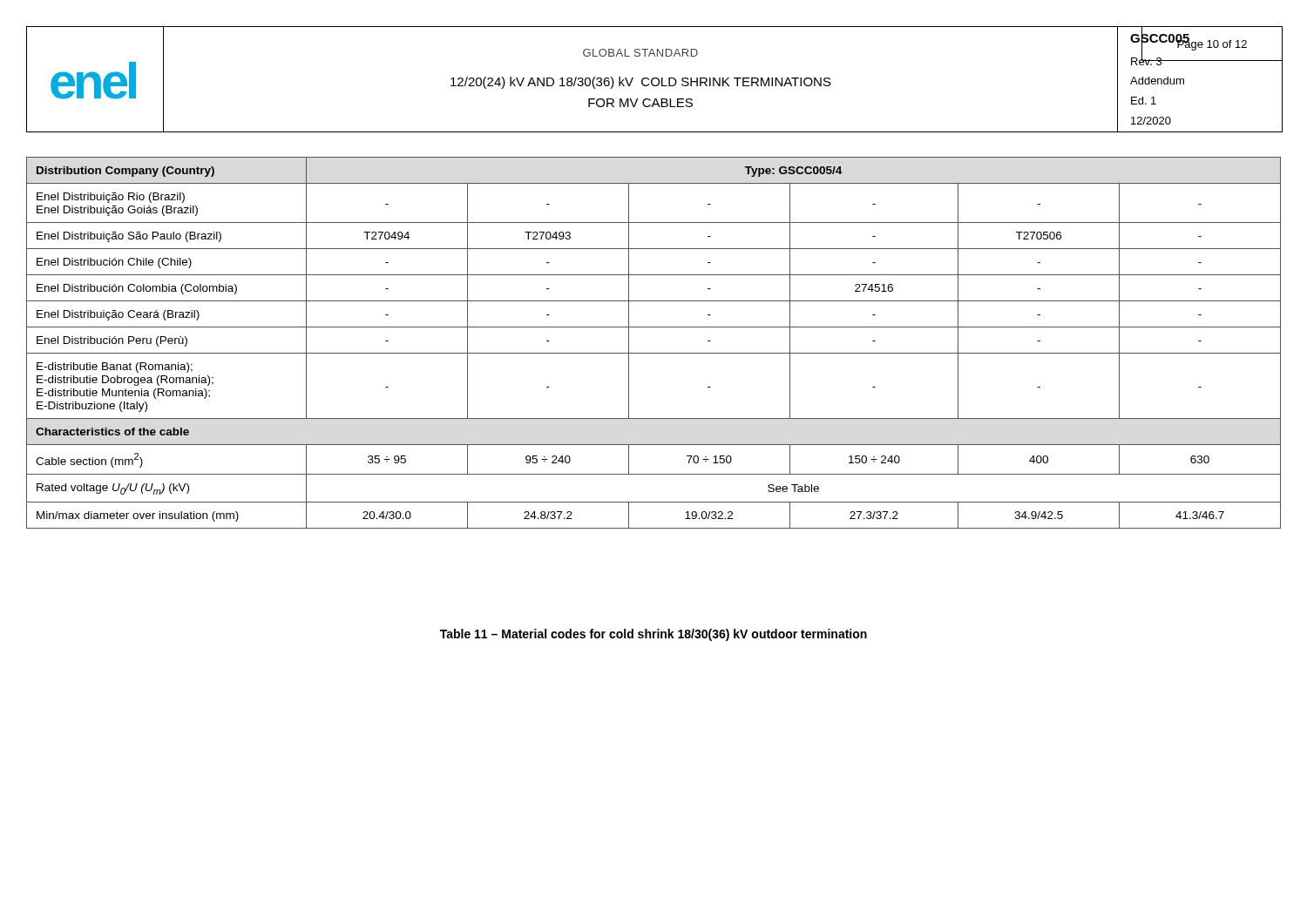Screen dimensions: 924x1307
Task: Where is the caption that starts "Table 11 –"?
Action: pyautogui.click(x=654, y=634)
